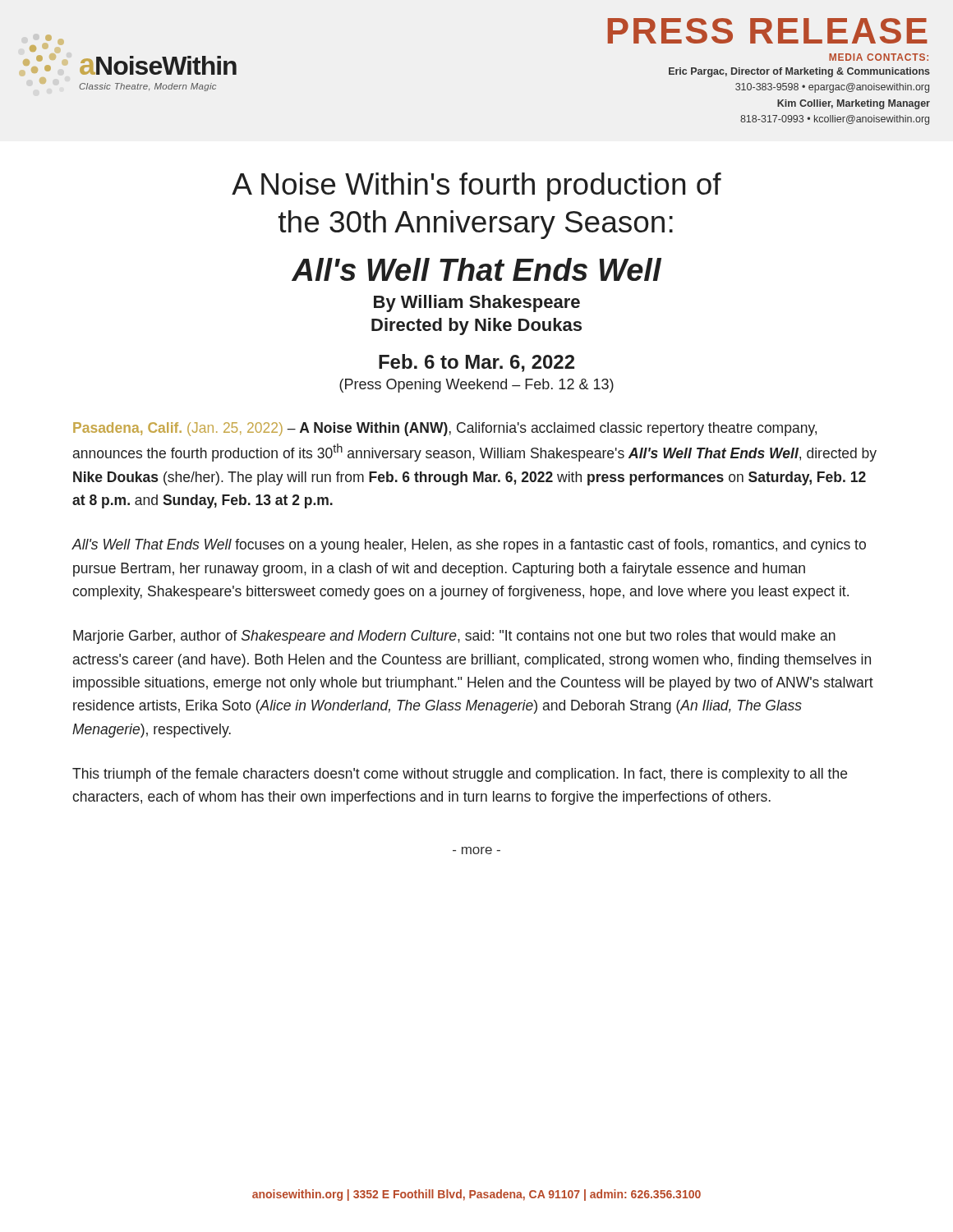Where does it say "more -"?
The width and height of the screenshot is (953, 1232).
pos(476,849)
